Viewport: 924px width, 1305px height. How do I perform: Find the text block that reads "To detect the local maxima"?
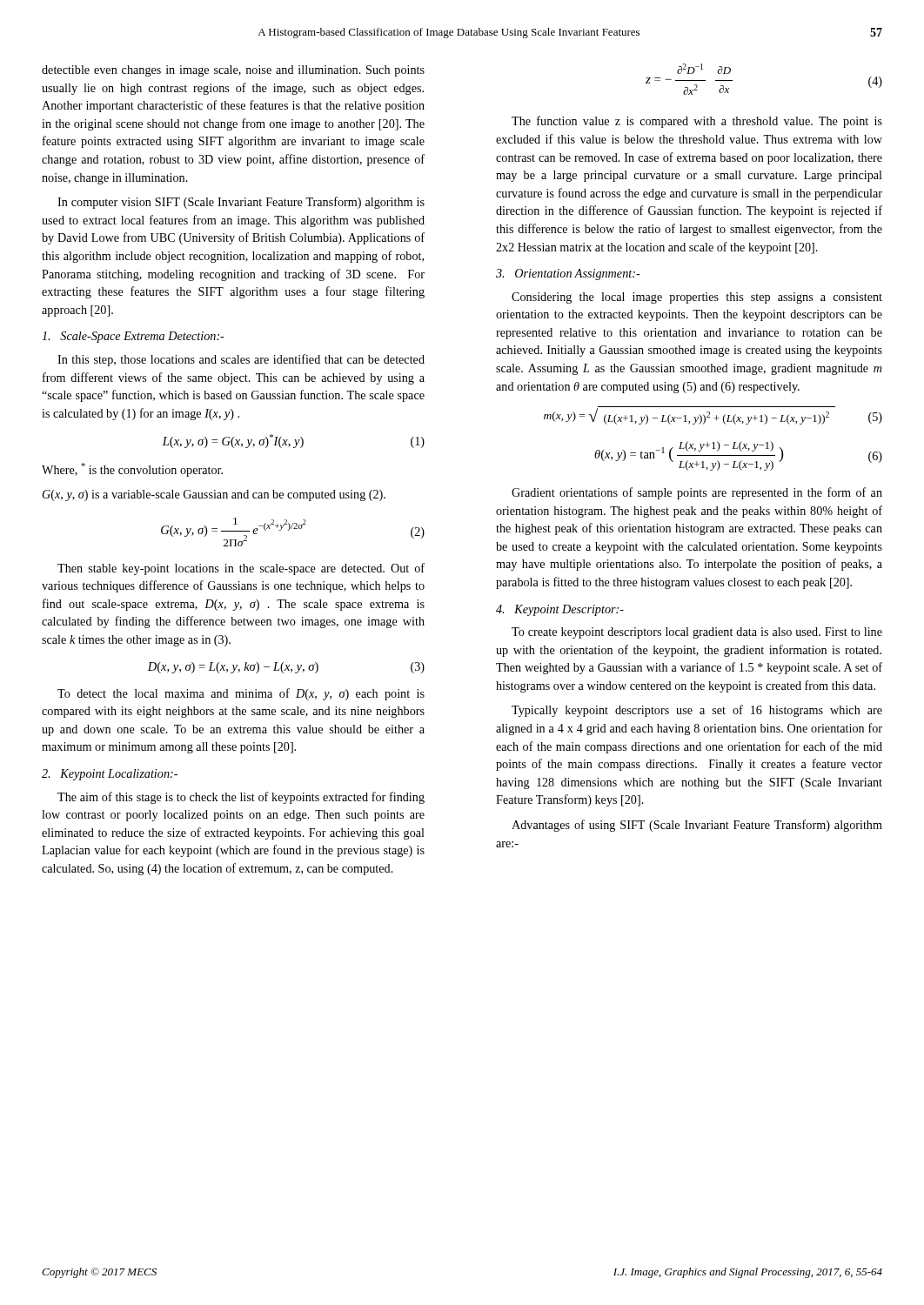[233, 720]
